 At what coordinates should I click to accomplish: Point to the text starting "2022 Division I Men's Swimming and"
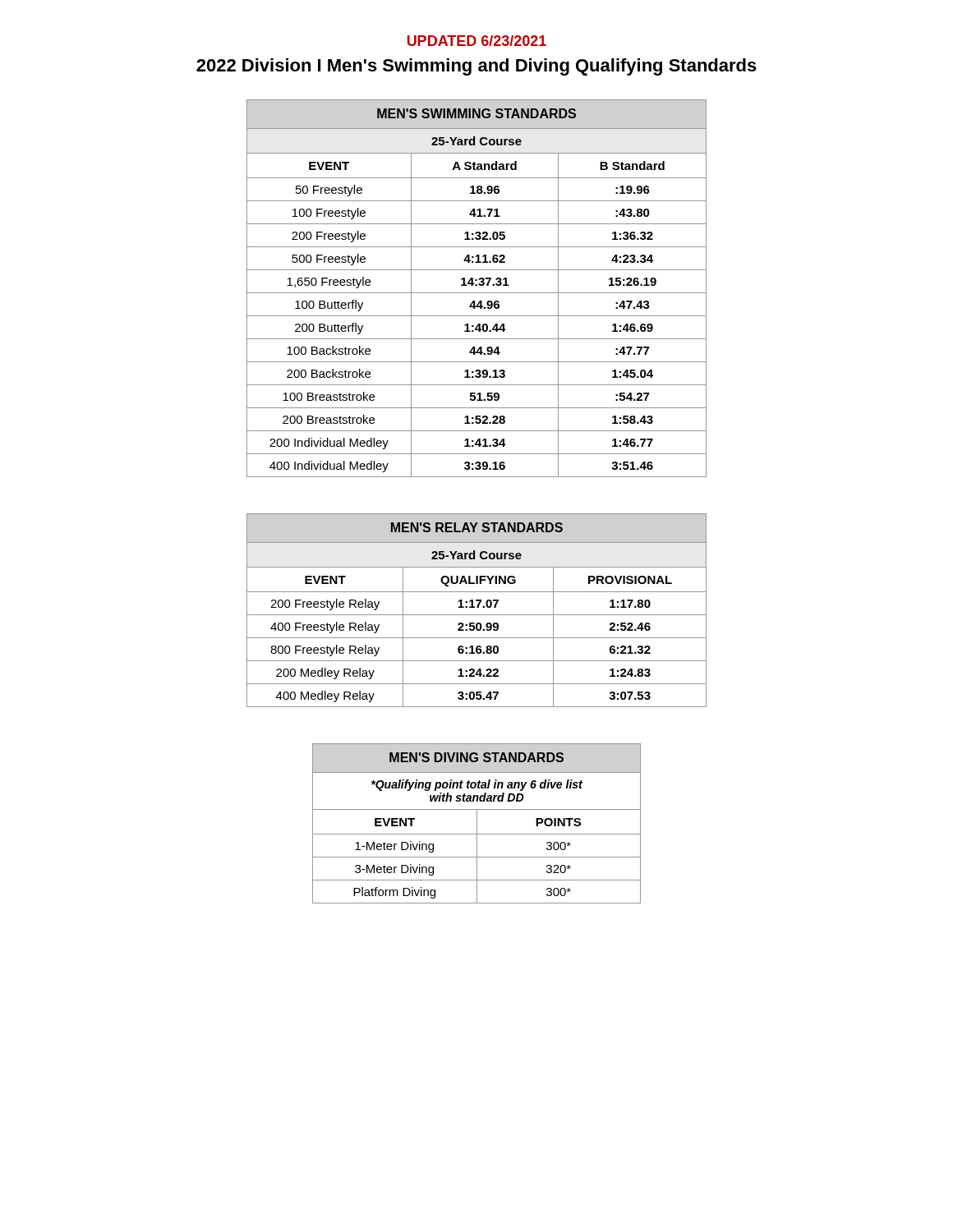pyautogui.click(x=476, y=65)
